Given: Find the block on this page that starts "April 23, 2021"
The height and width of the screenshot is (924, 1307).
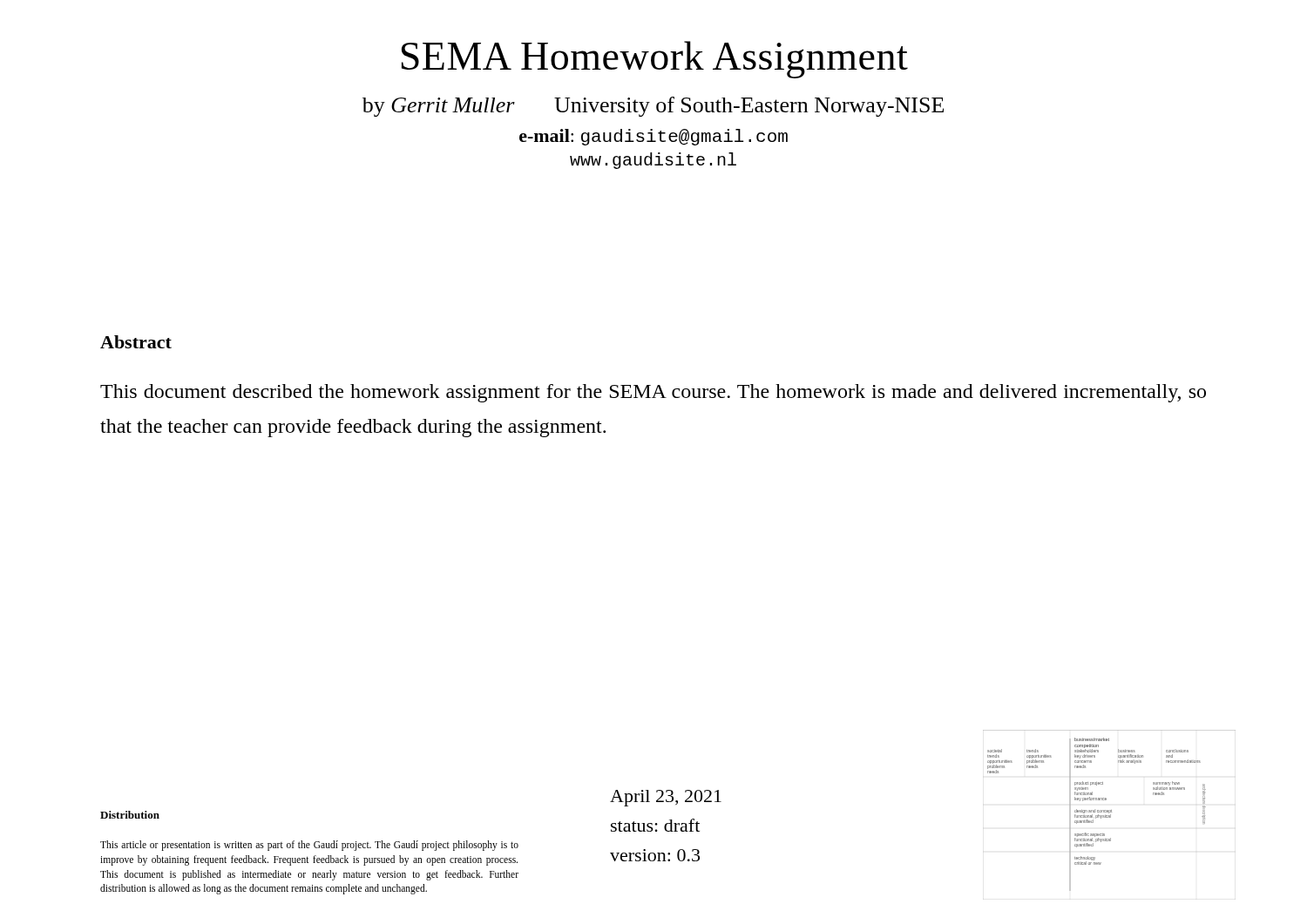Looking at the screenshot, I should pyautogui.click(x=666, y=825).
